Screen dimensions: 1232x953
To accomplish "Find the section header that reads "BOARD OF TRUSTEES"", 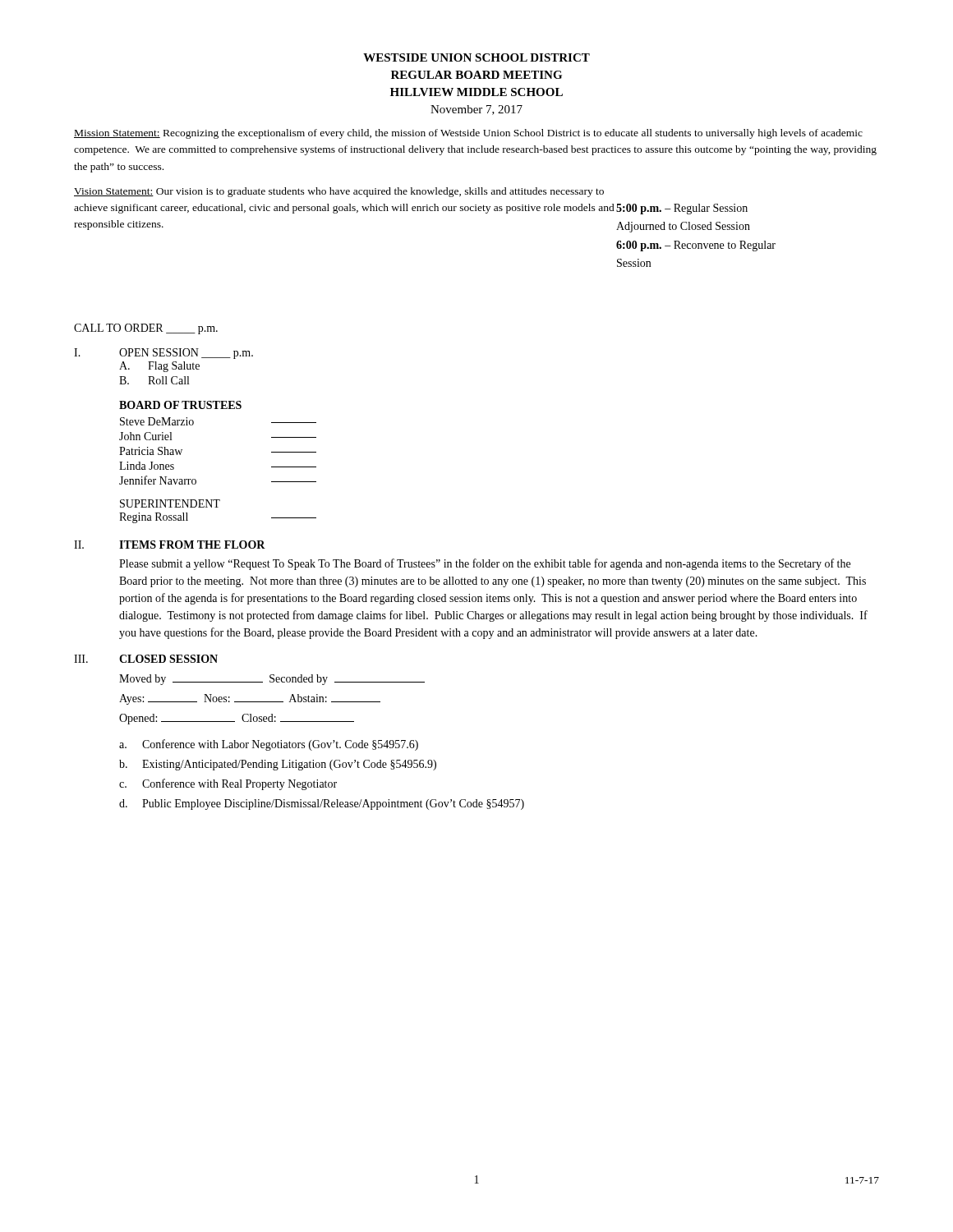I will coord(180,406).
